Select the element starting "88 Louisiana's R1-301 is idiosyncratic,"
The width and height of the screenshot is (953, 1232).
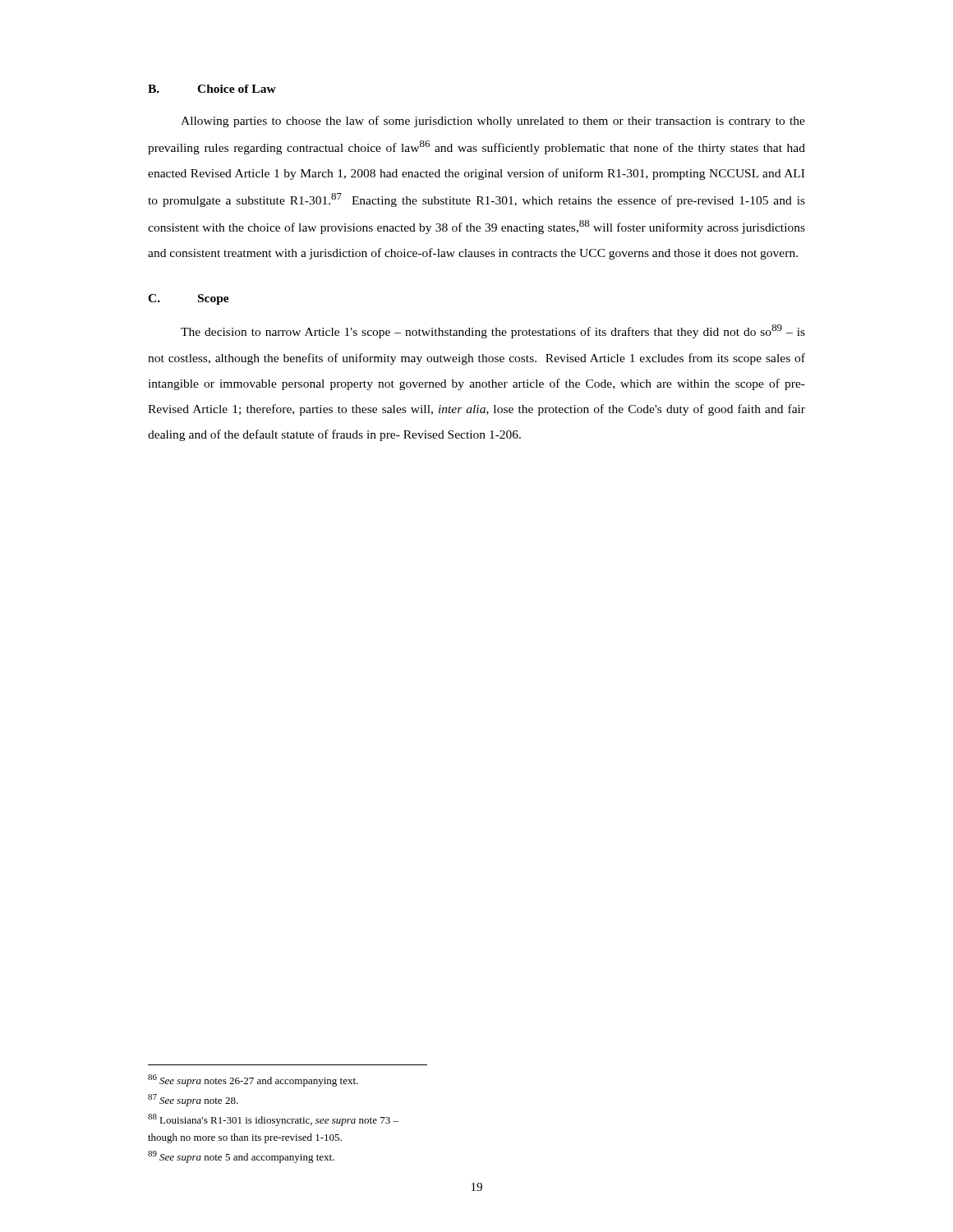273,1127
